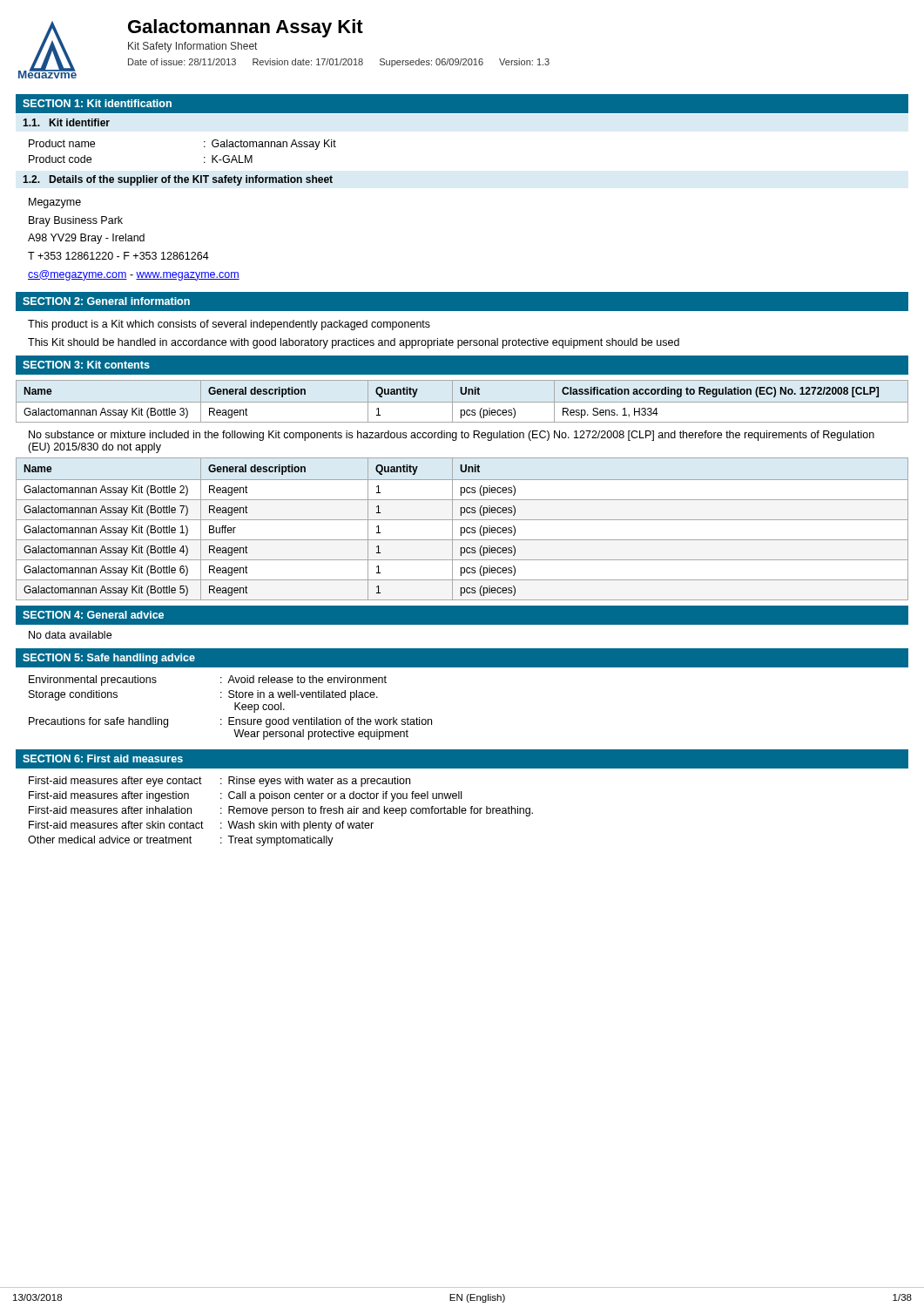Image resolution: width=924 pixels, height=1307 pixels.
Task: Find the section header on this page that starts "SECTION 3: Kit"
Action: tap(86, 365)
